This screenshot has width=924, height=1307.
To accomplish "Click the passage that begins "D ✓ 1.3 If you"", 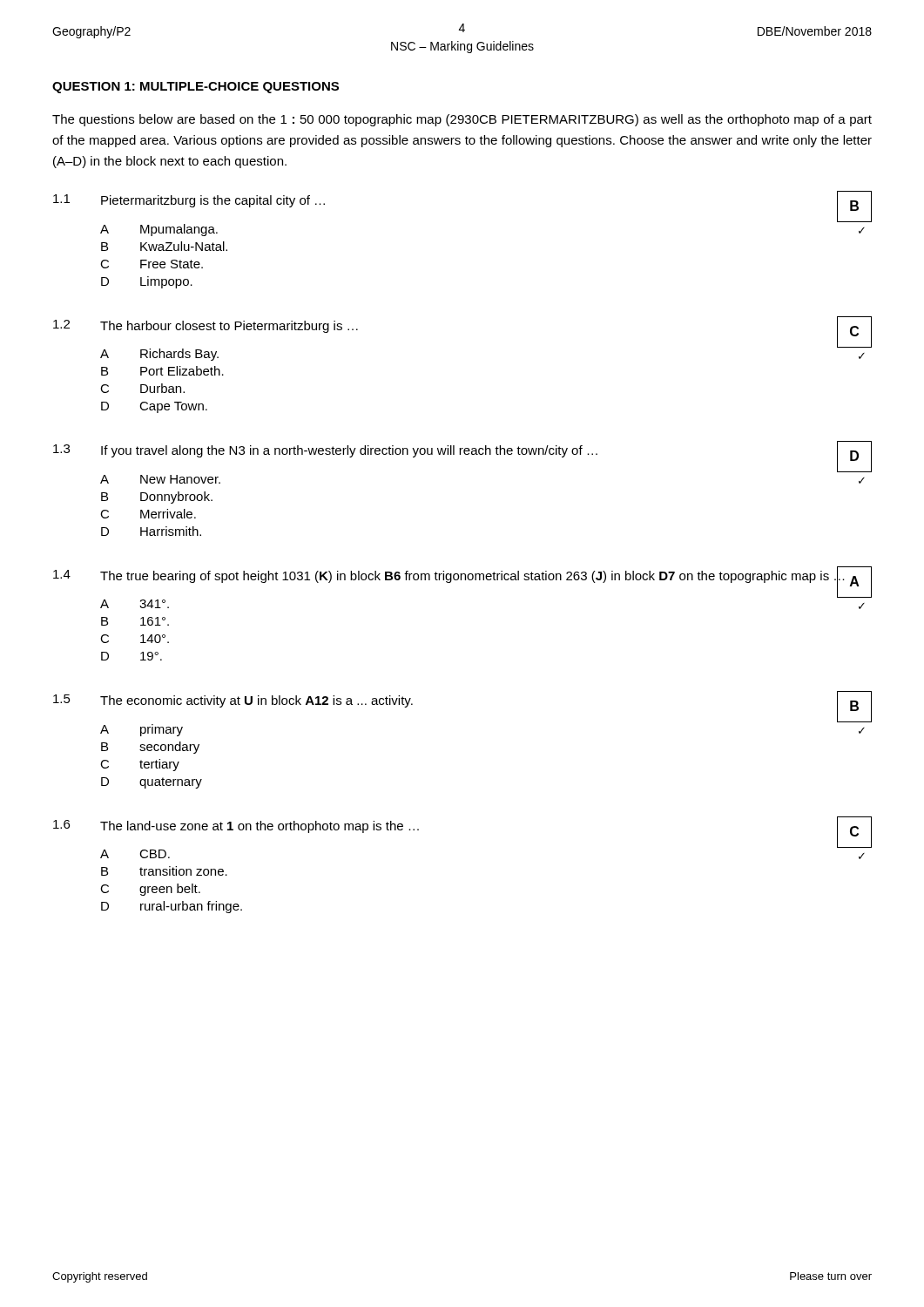I will [462, 457].
